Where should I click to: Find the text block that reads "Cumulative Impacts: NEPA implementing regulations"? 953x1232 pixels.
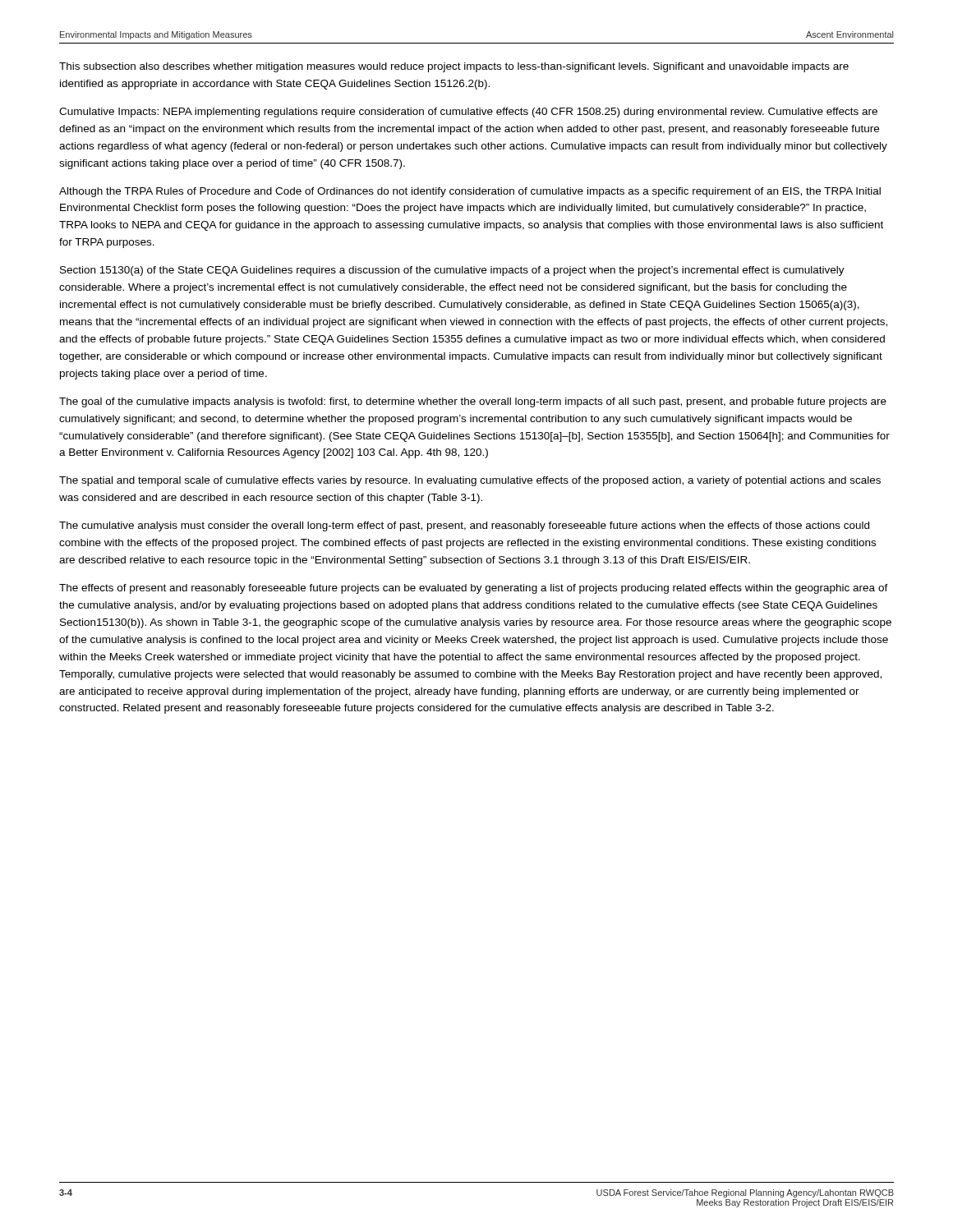point(473,137)
